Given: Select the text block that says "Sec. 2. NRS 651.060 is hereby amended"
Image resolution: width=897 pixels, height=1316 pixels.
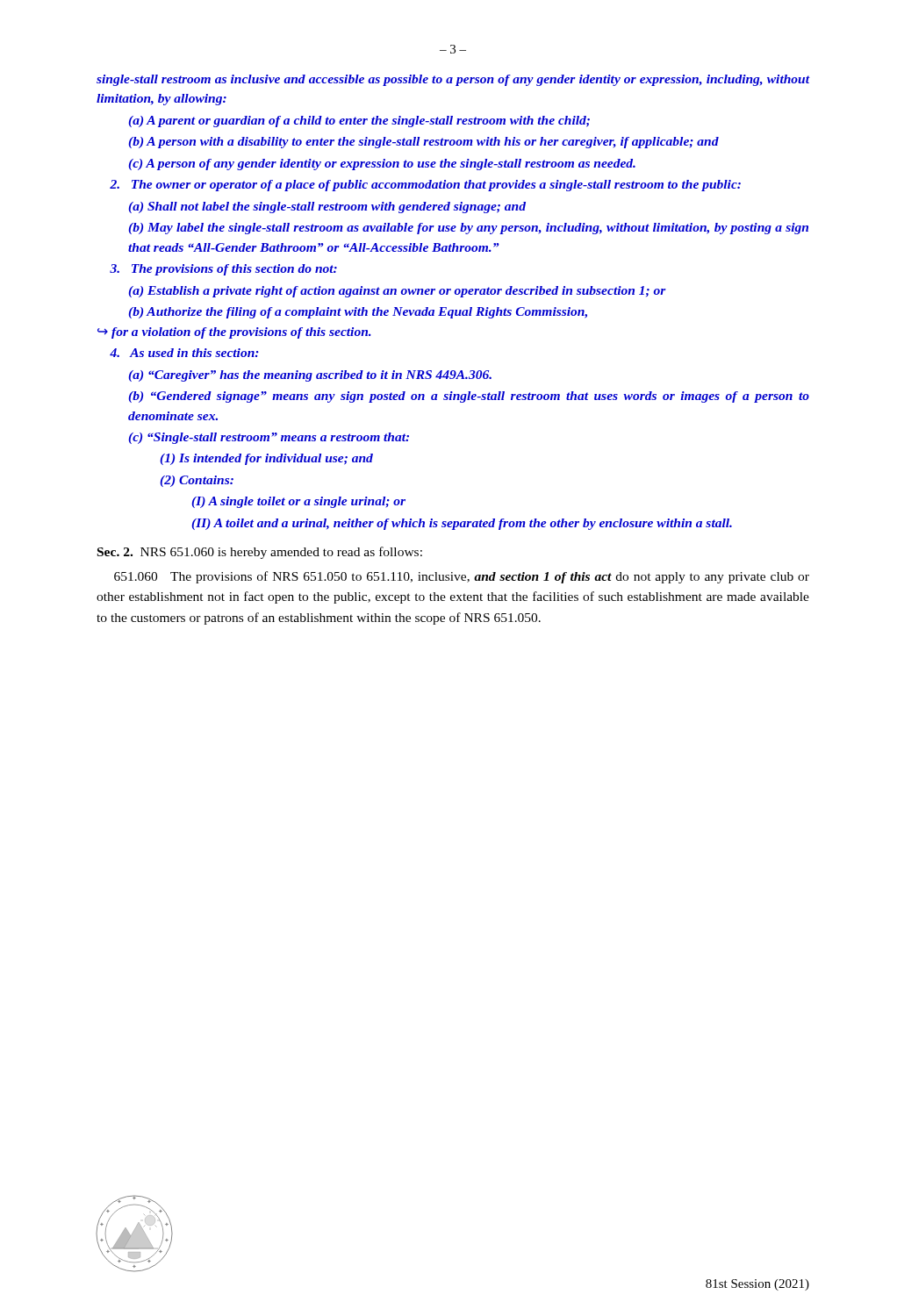Looking at the screenshot, I should coord(260,553).
